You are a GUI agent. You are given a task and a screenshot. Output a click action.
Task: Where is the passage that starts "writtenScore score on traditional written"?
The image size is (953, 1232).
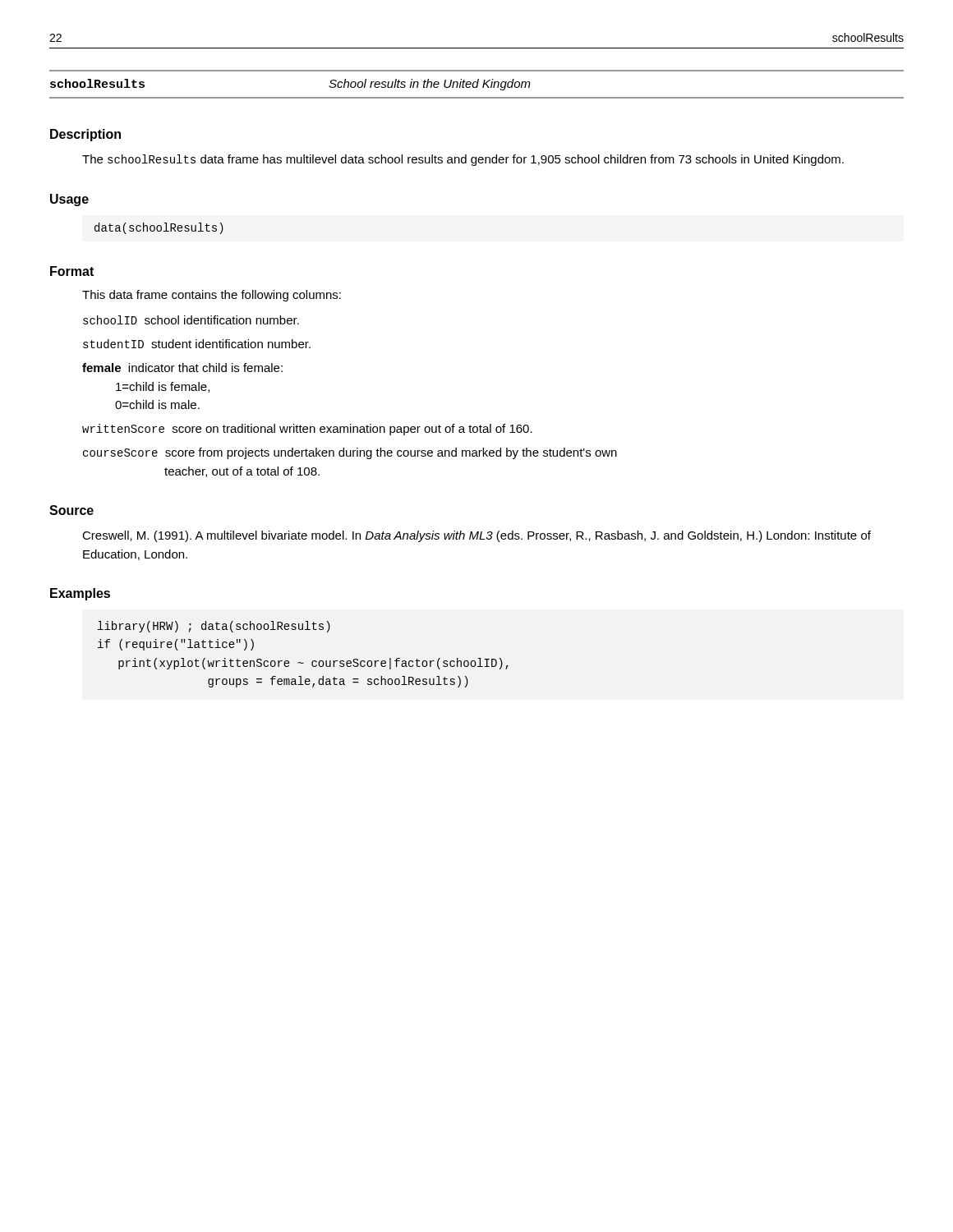click(307, 428)
